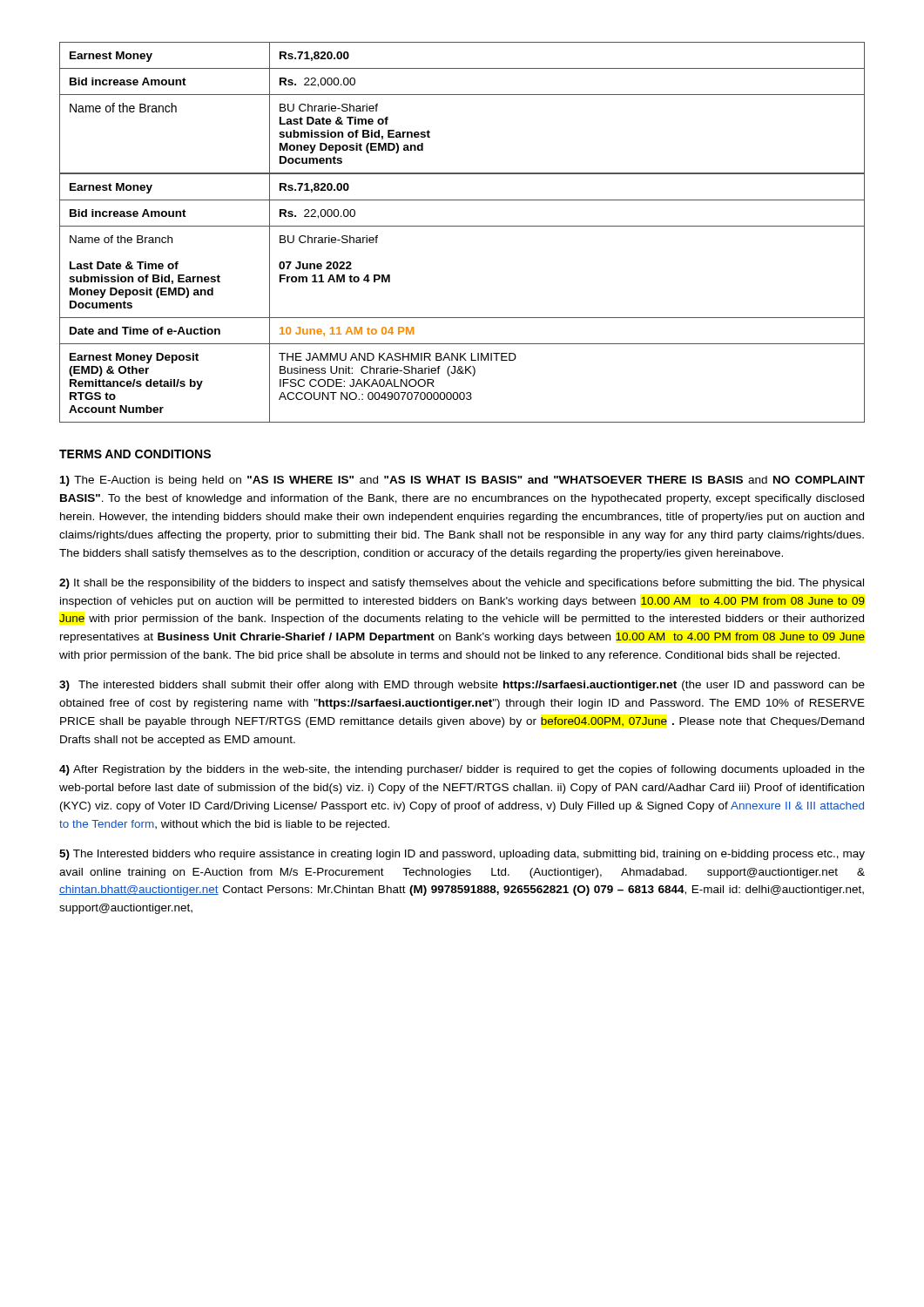Screen dimensions: 1307x924
Task: Point to the block beginning "3) The interested bidders shall submit their offer"
Action: pos(462,712)
